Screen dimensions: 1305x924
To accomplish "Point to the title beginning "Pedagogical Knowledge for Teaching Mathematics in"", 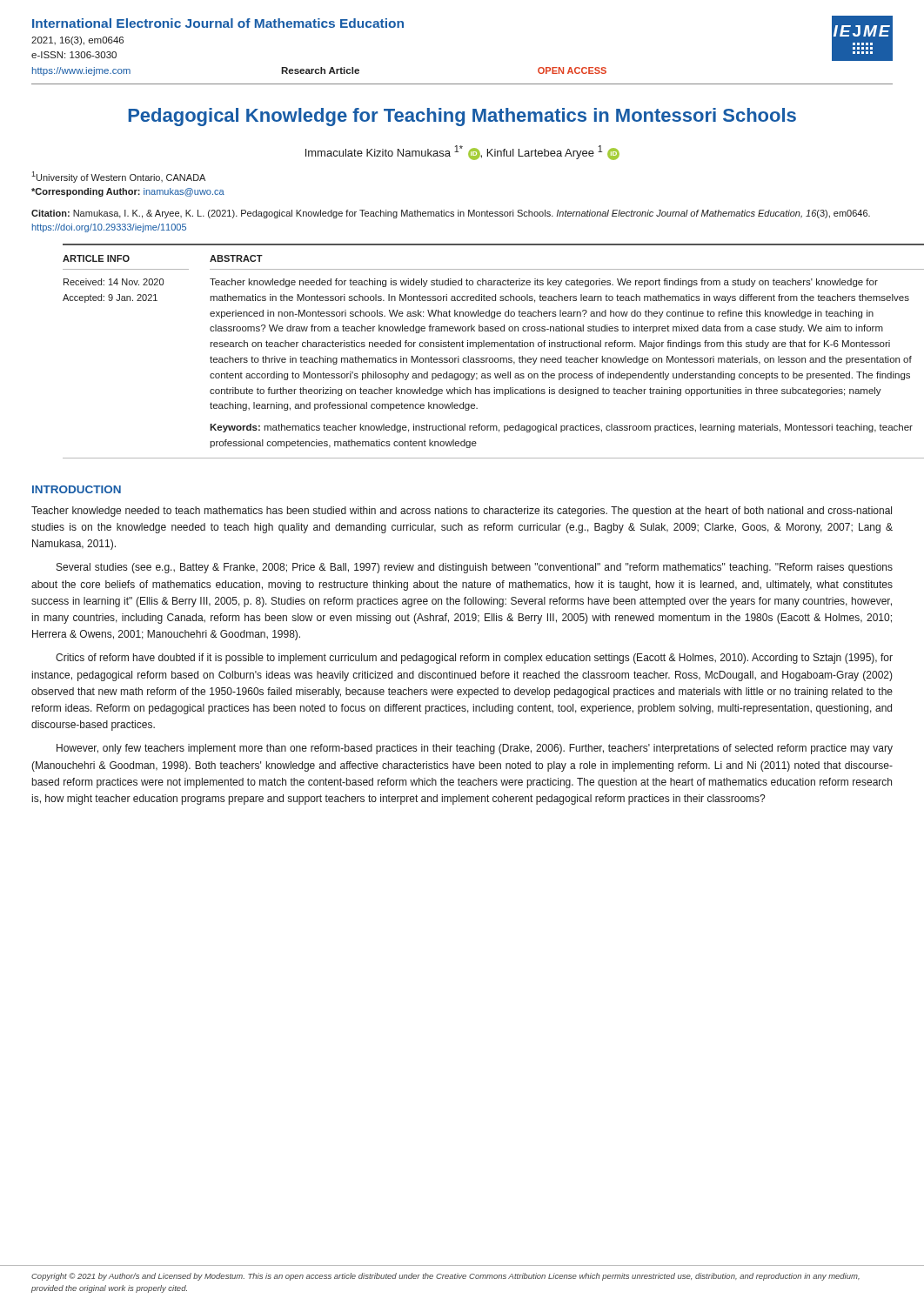I will coord(462,115).
